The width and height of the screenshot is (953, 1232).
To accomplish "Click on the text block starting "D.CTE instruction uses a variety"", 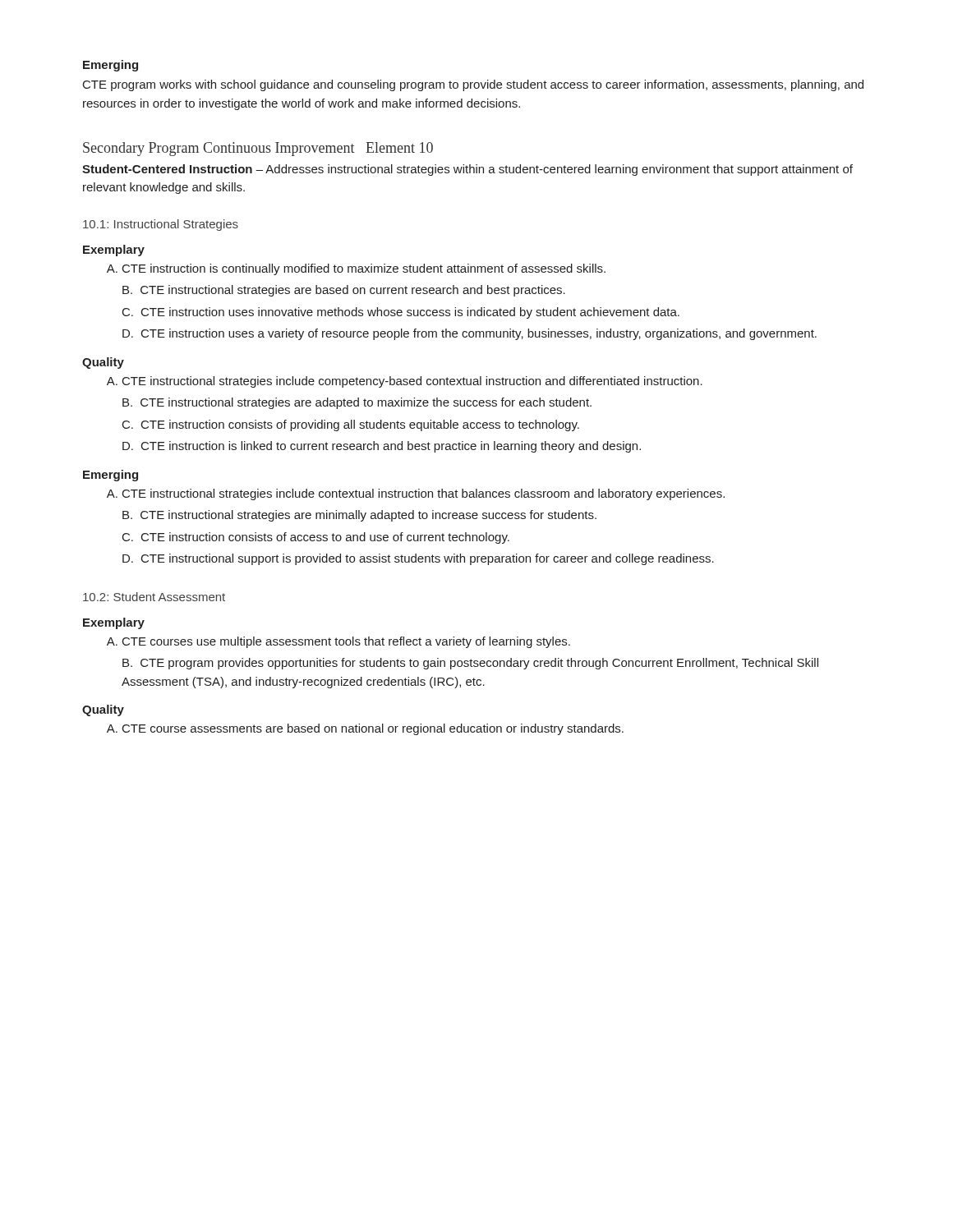I will (476, 334).
